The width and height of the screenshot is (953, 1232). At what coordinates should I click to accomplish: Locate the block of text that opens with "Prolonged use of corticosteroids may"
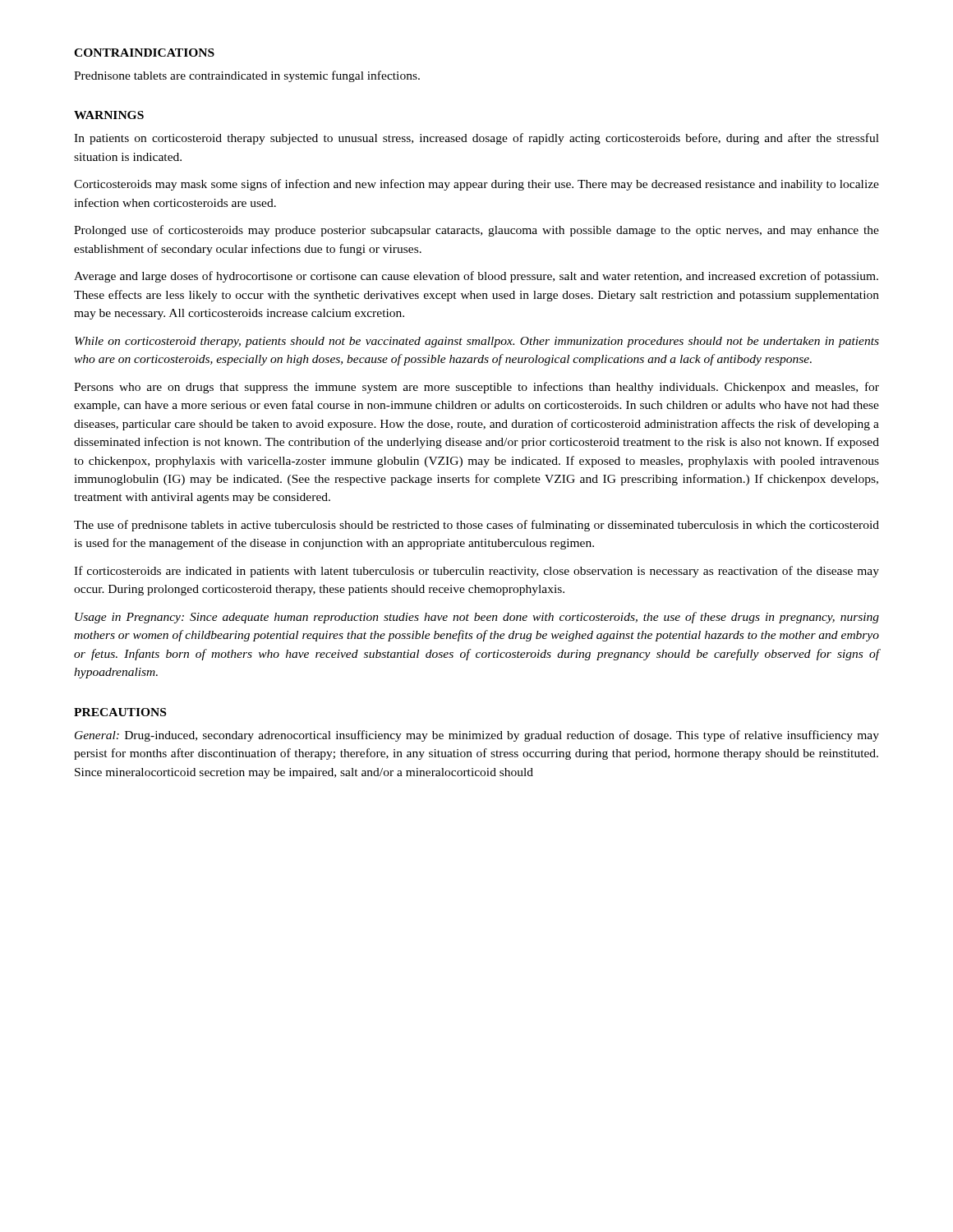[x=476, y=239]
